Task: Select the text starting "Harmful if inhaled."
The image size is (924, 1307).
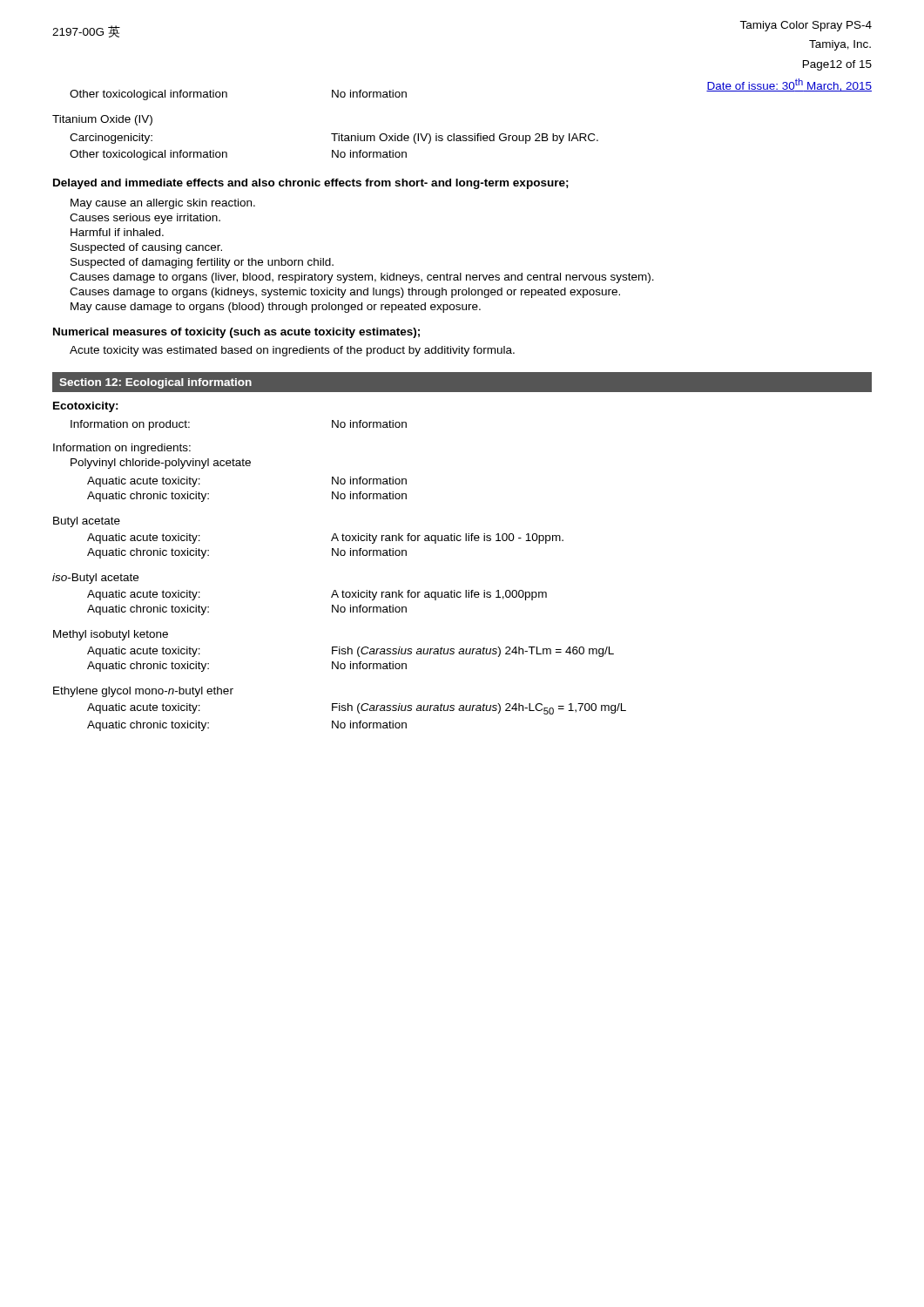Action: 117,232
